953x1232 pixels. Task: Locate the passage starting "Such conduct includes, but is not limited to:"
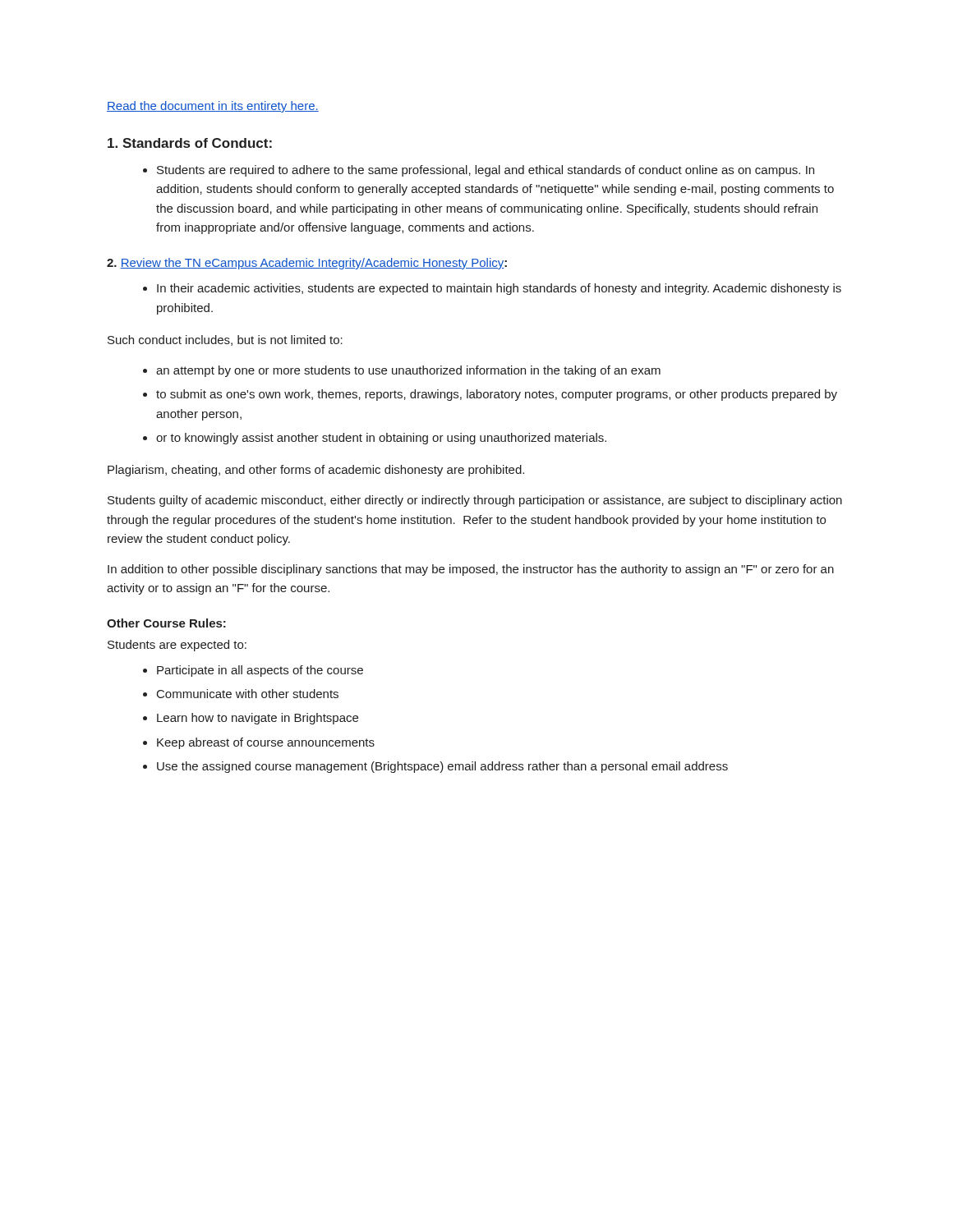225,339
